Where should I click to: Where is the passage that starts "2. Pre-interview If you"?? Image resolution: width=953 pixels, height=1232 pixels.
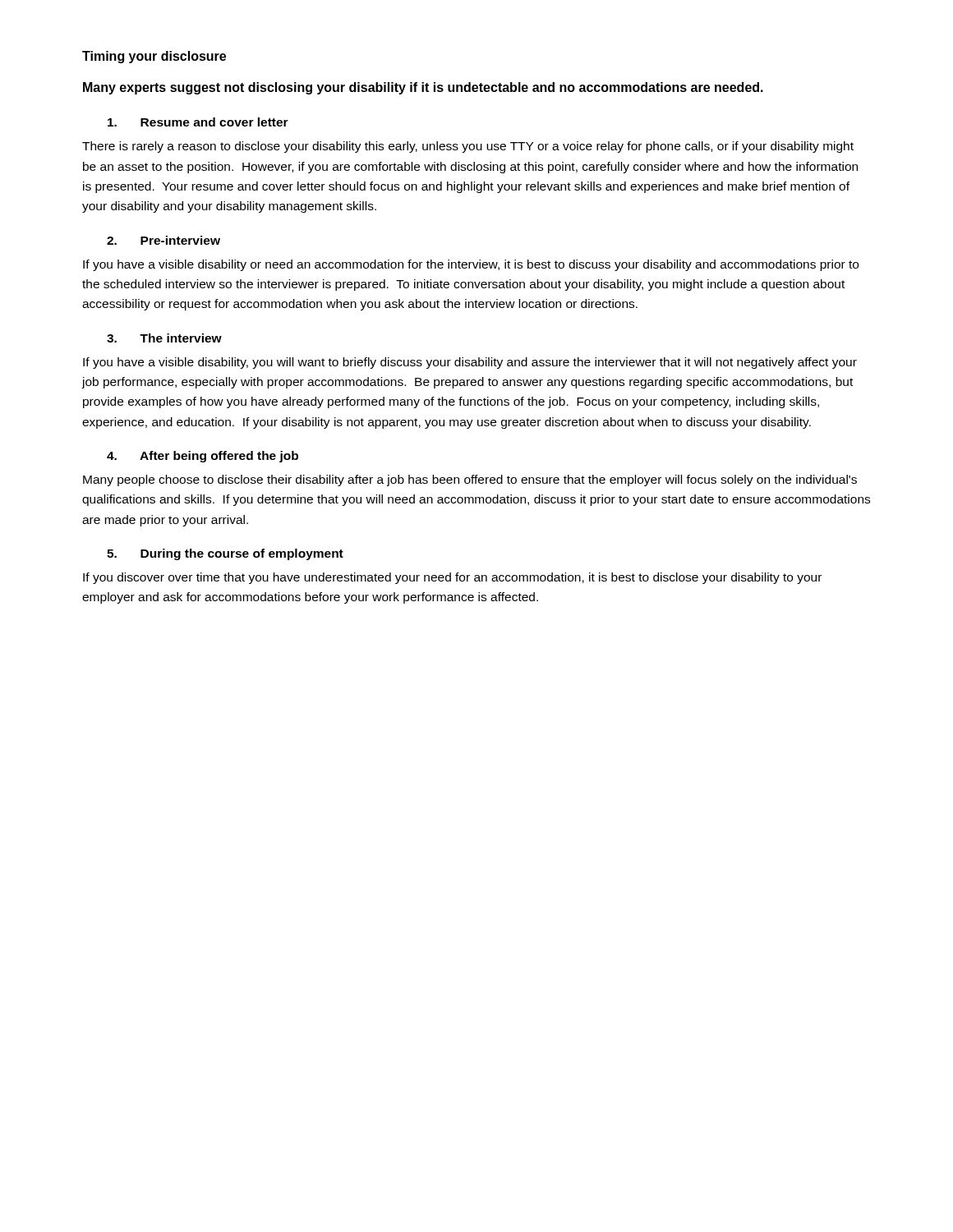[476, 274]
